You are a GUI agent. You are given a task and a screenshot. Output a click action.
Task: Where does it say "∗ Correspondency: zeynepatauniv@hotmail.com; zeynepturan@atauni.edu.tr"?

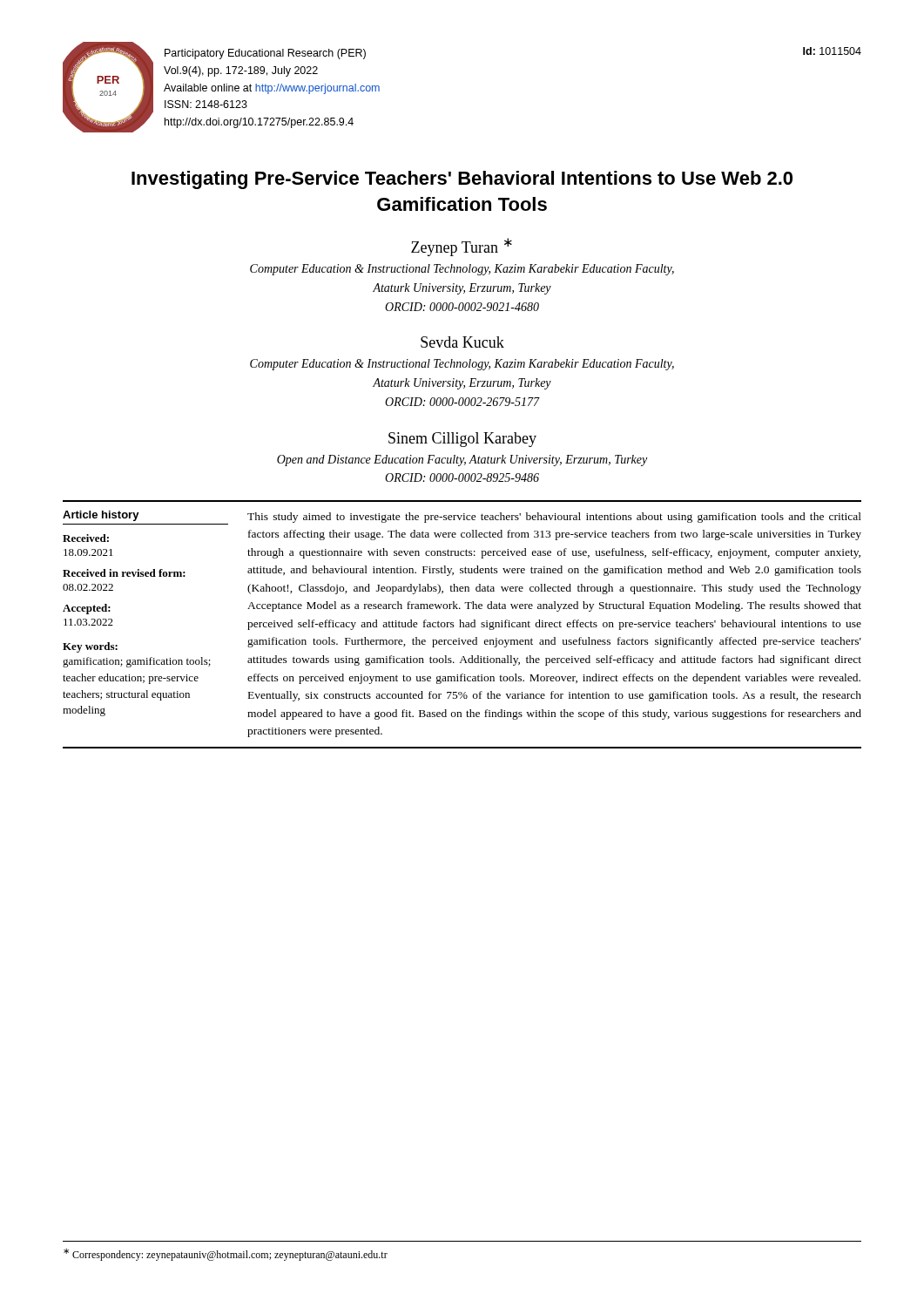[225, 1253]
